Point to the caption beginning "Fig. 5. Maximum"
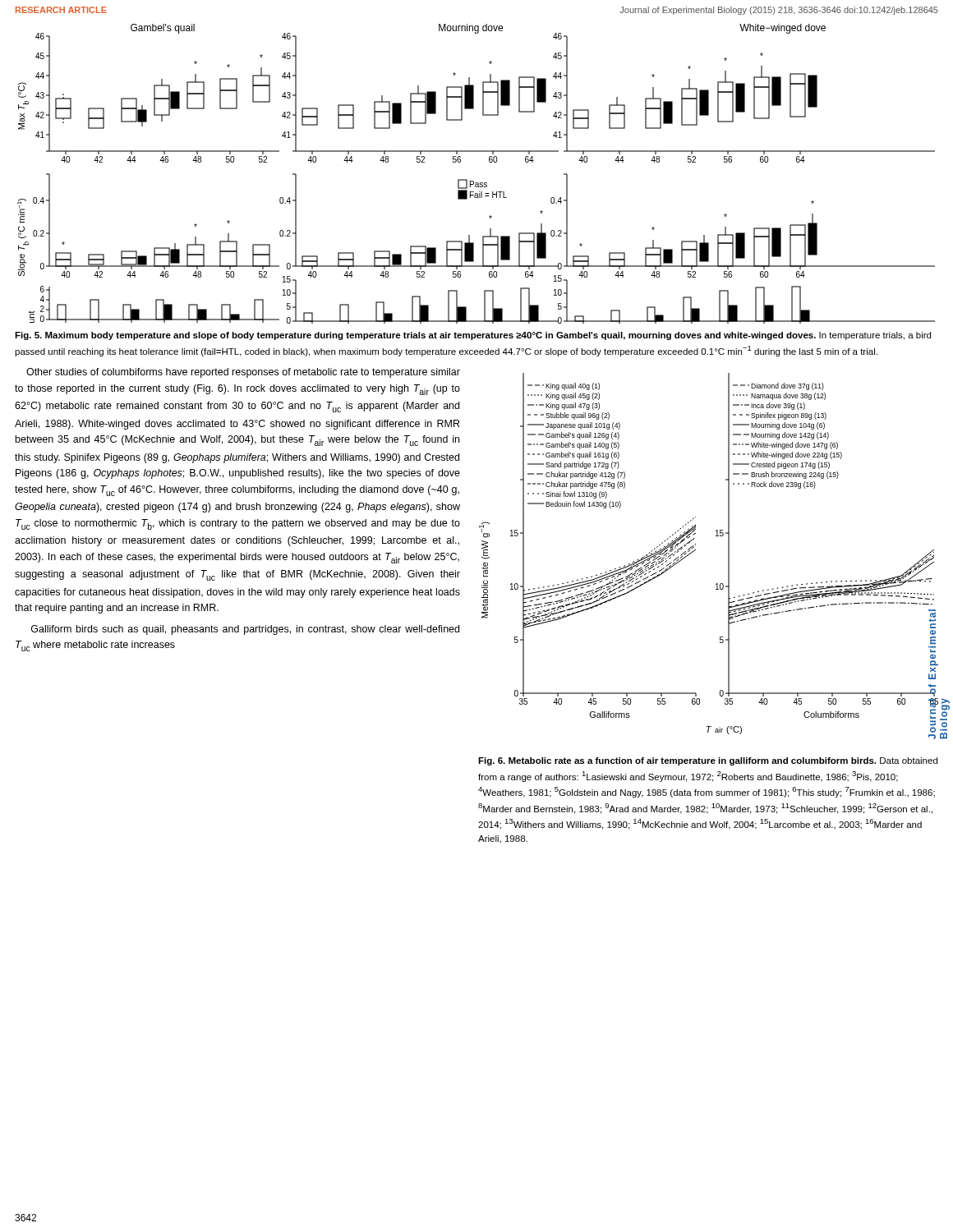This screenshot has height=1232, width=953. pos(473,343)
